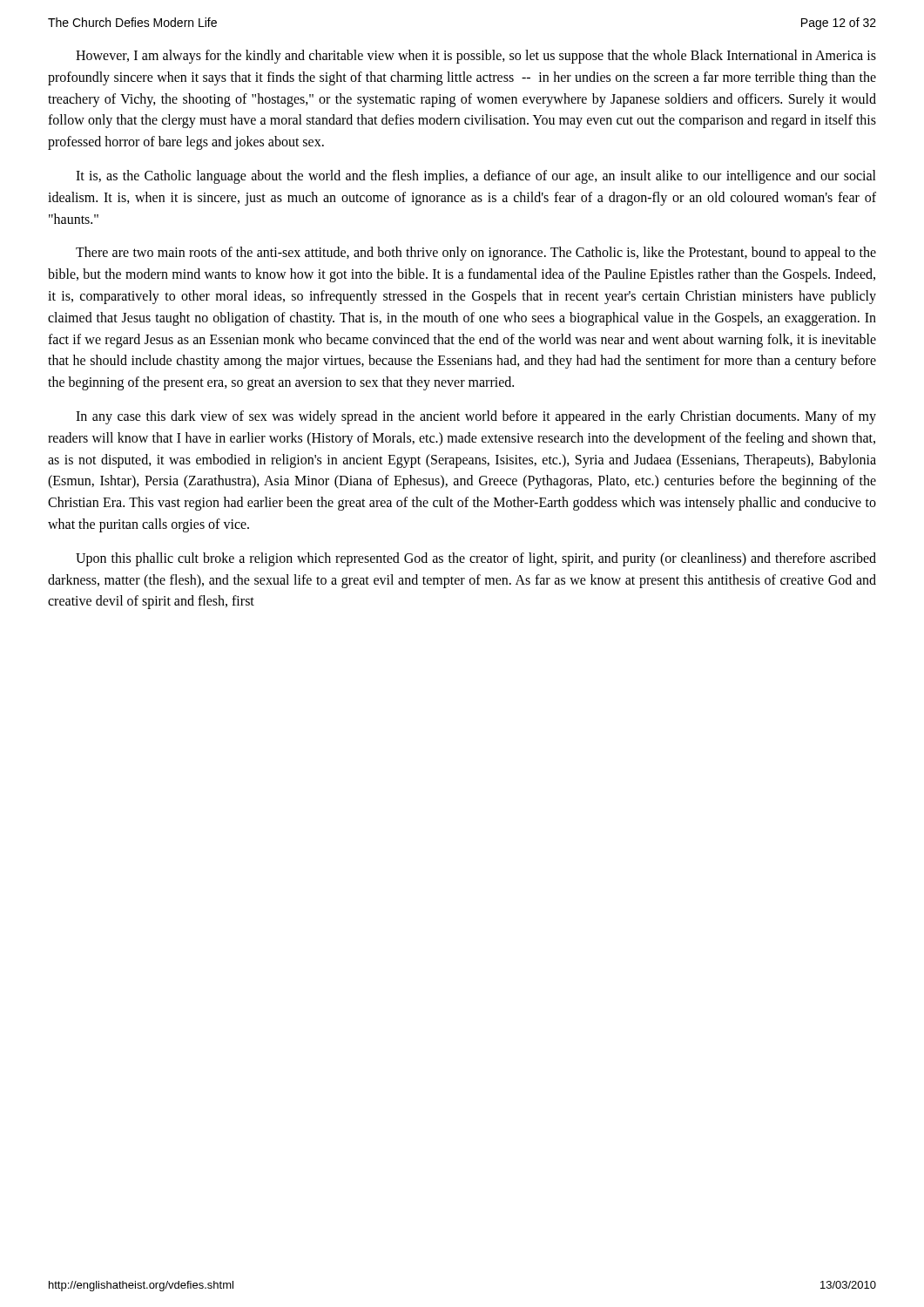Navigate to the passage starting "Upon this phallic cult"
The height and width of the screenshot is (1307, 924).
(x=462, y=580)
